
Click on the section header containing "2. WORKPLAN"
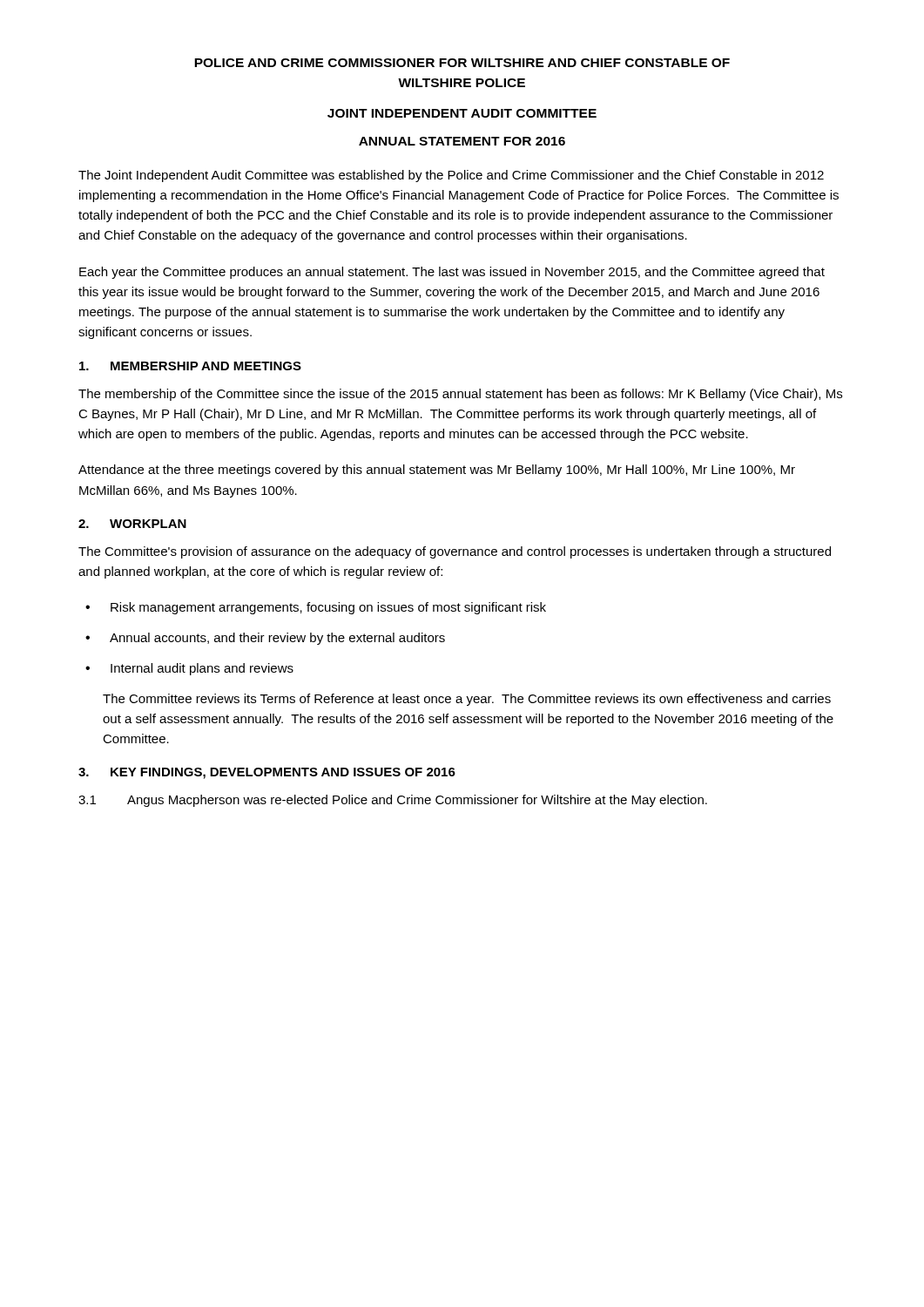pos(133,523)
